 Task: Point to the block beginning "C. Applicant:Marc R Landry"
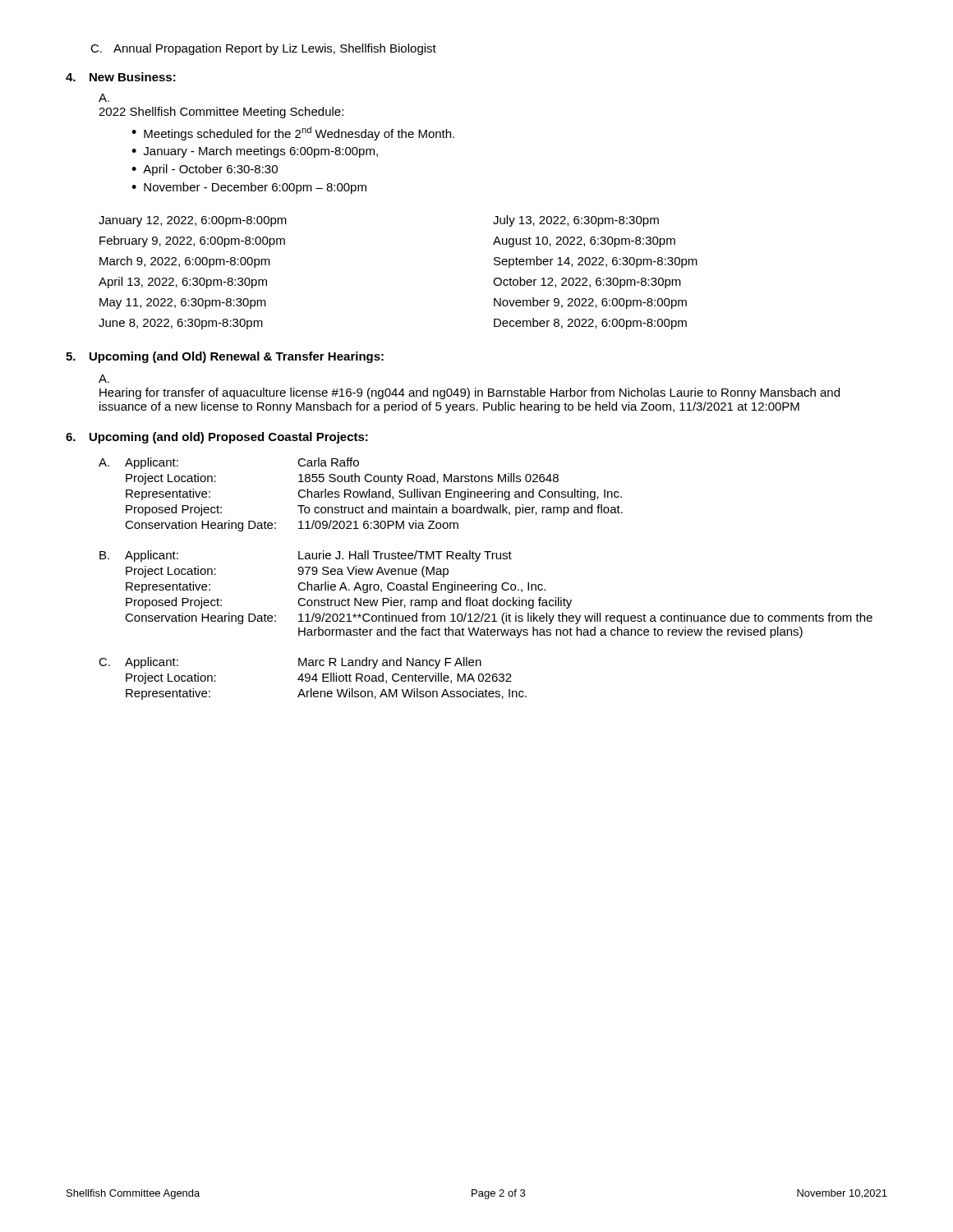tap(493, 678)
